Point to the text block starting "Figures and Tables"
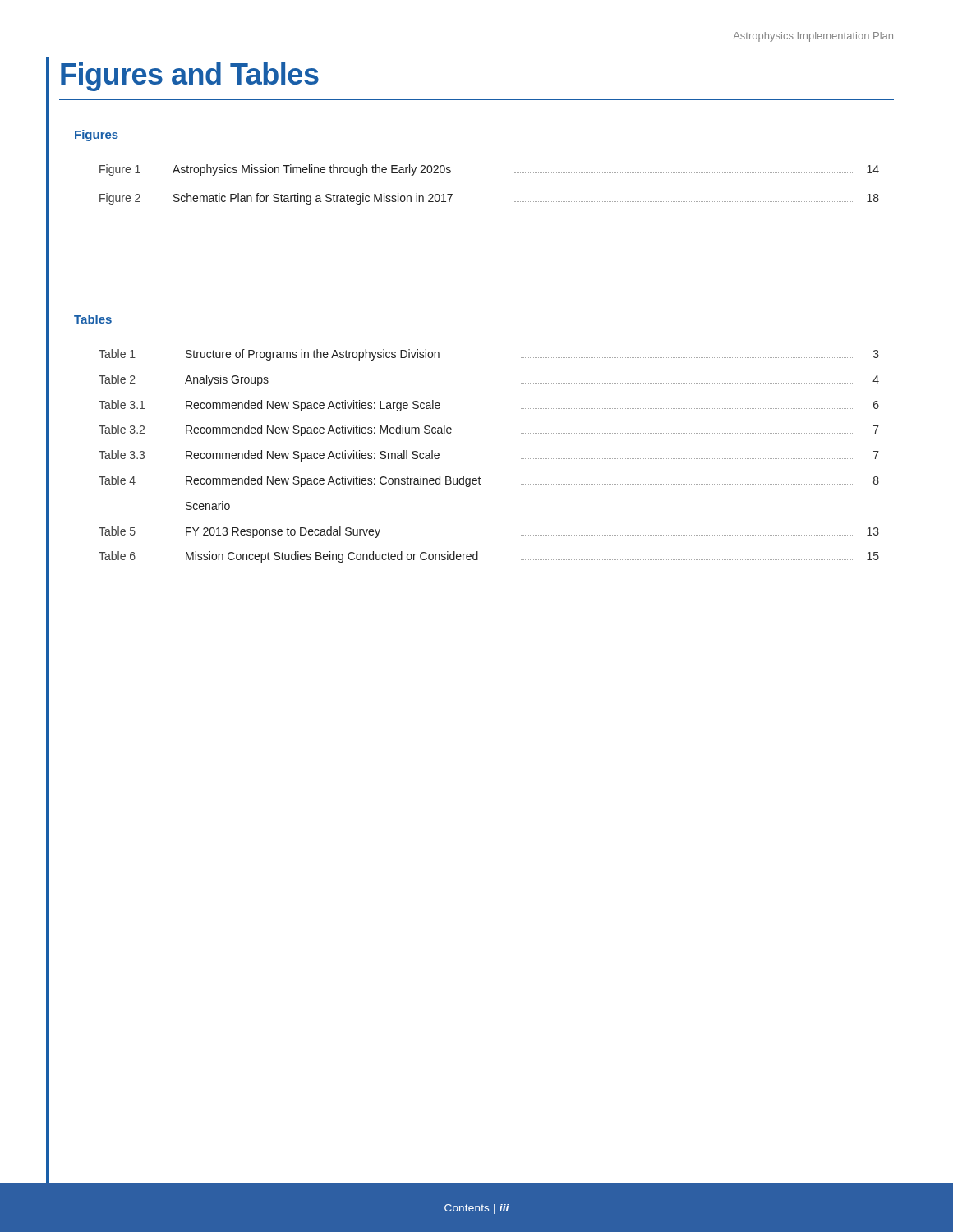The height and width of the screenshot is (1232, 953). (x=190, y=77)
